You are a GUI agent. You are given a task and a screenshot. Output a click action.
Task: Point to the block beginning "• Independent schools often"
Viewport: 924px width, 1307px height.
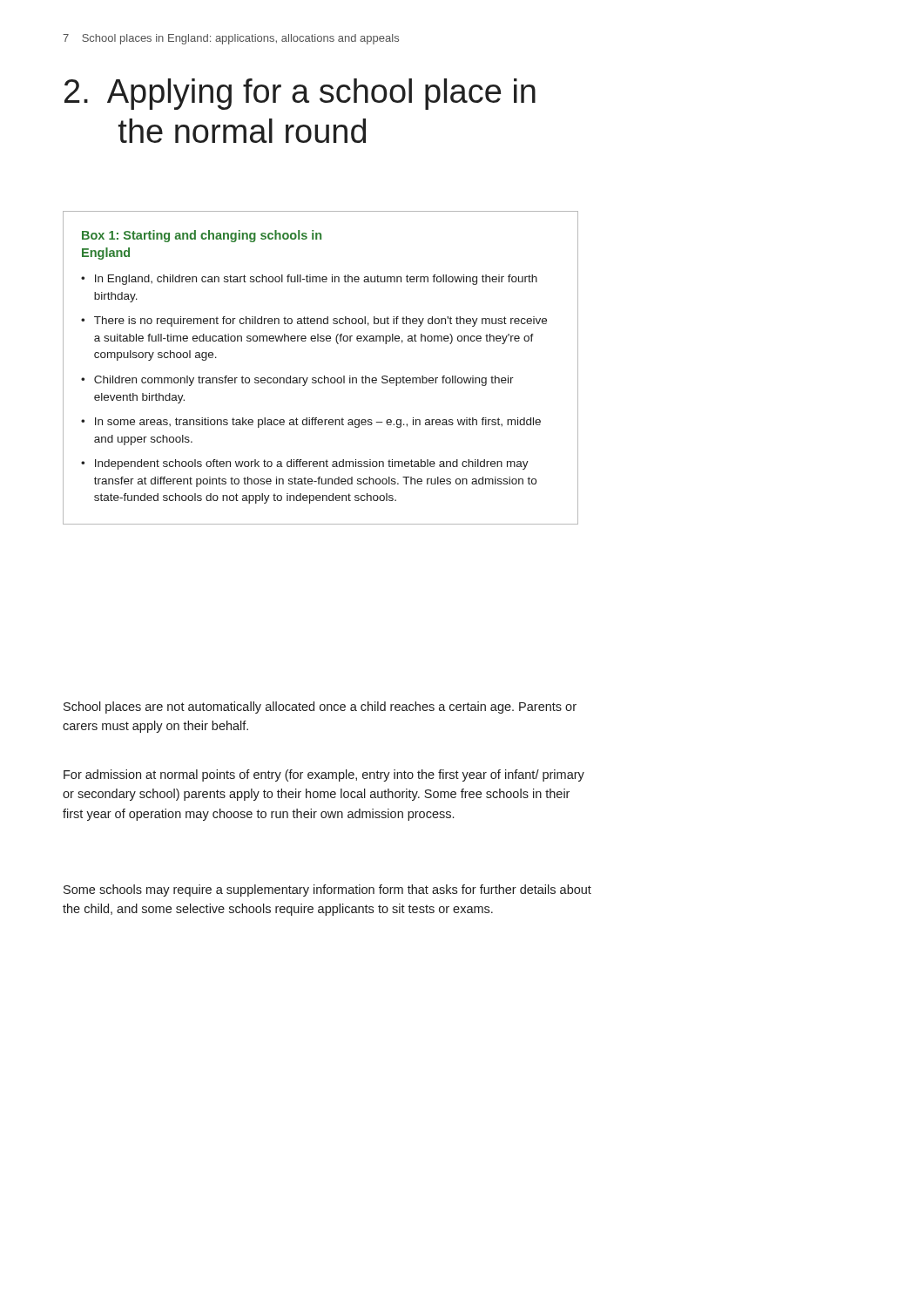[319, 481]
